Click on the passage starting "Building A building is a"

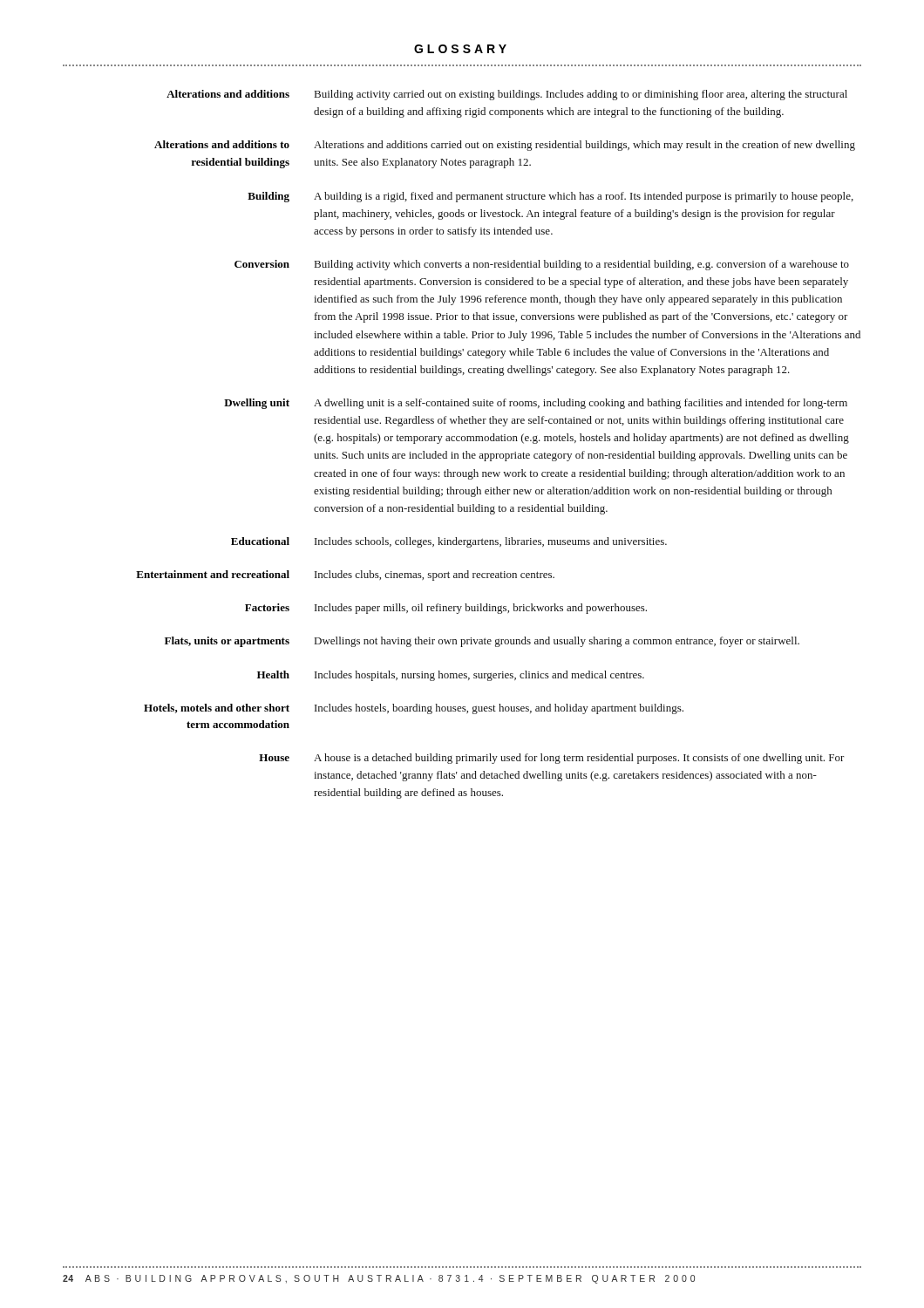click(x=462, y=213)
